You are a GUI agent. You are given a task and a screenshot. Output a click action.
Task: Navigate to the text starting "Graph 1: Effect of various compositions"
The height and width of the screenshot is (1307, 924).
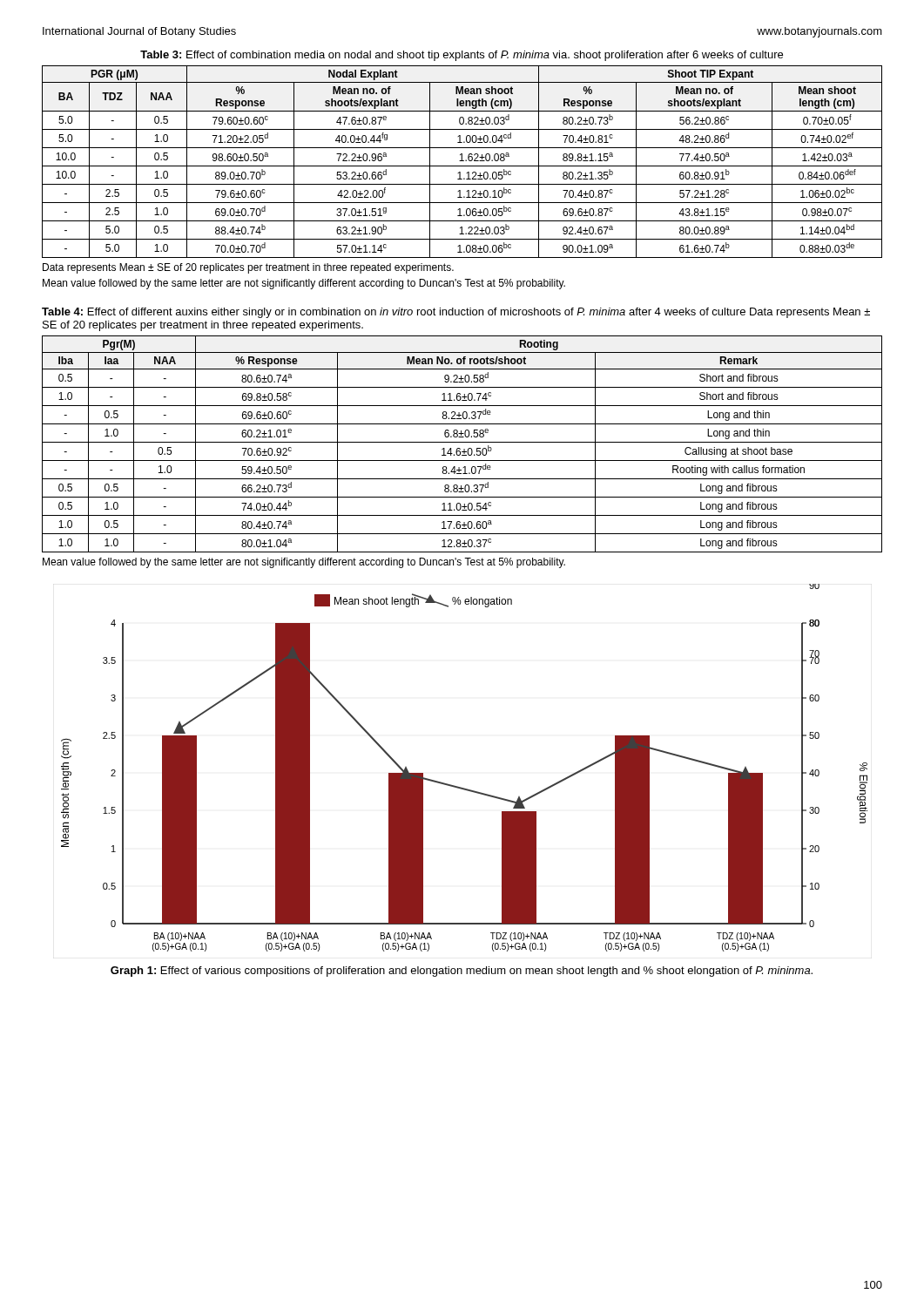(462, 970)
